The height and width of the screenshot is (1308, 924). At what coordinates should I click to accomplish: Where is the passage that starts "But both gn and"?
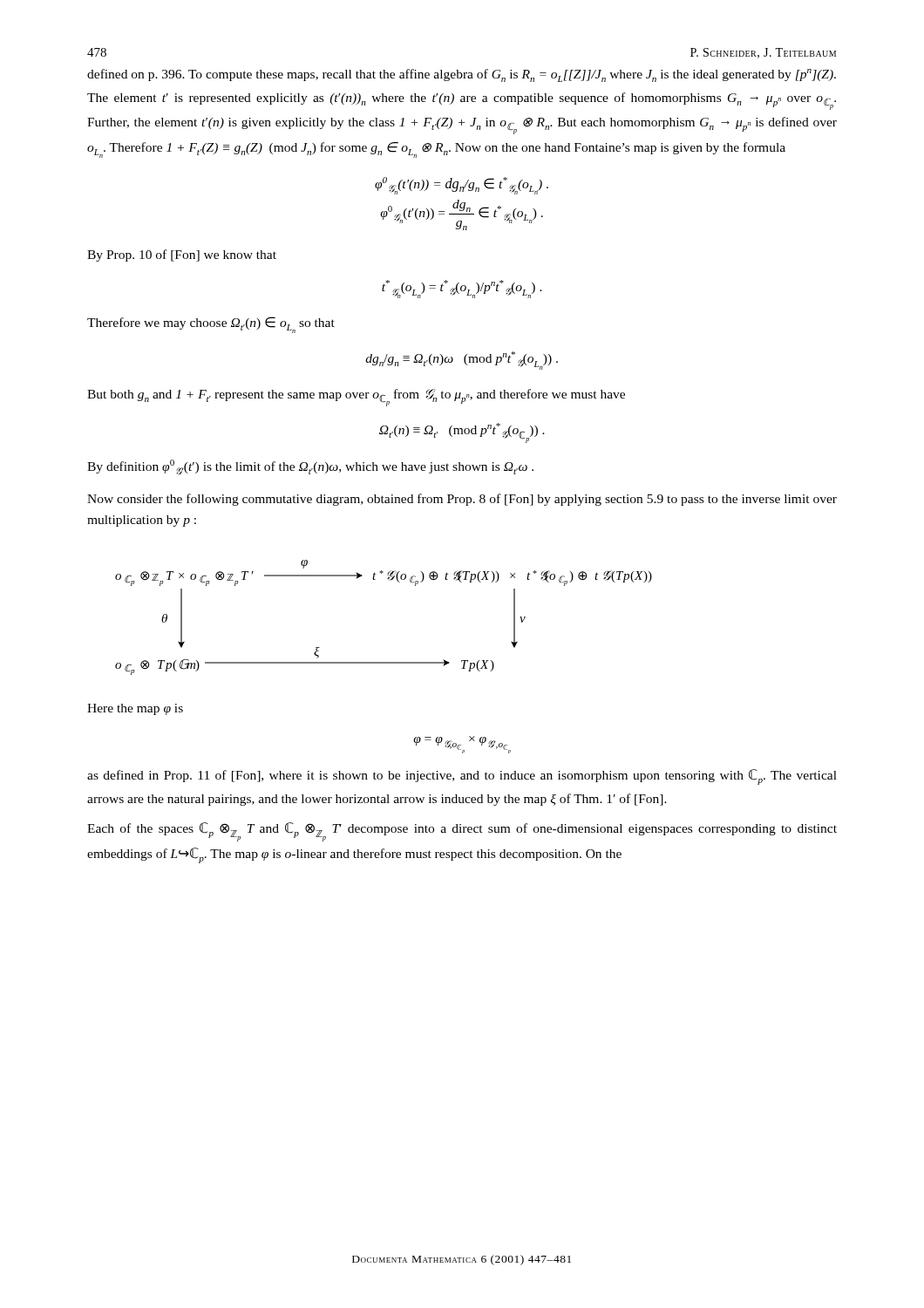tap(462, 396)
